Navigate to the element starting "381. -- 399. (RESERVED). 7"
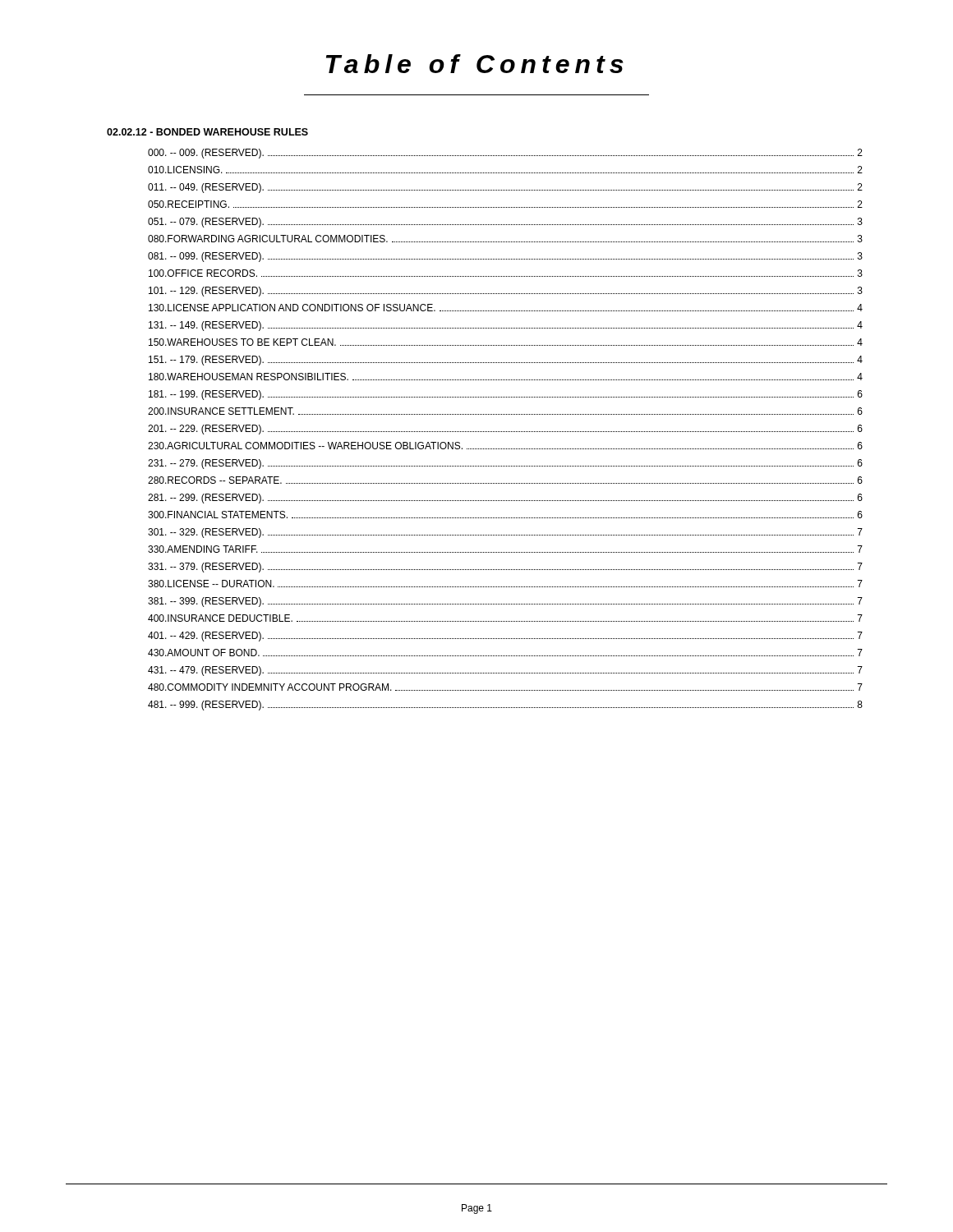 505,602
